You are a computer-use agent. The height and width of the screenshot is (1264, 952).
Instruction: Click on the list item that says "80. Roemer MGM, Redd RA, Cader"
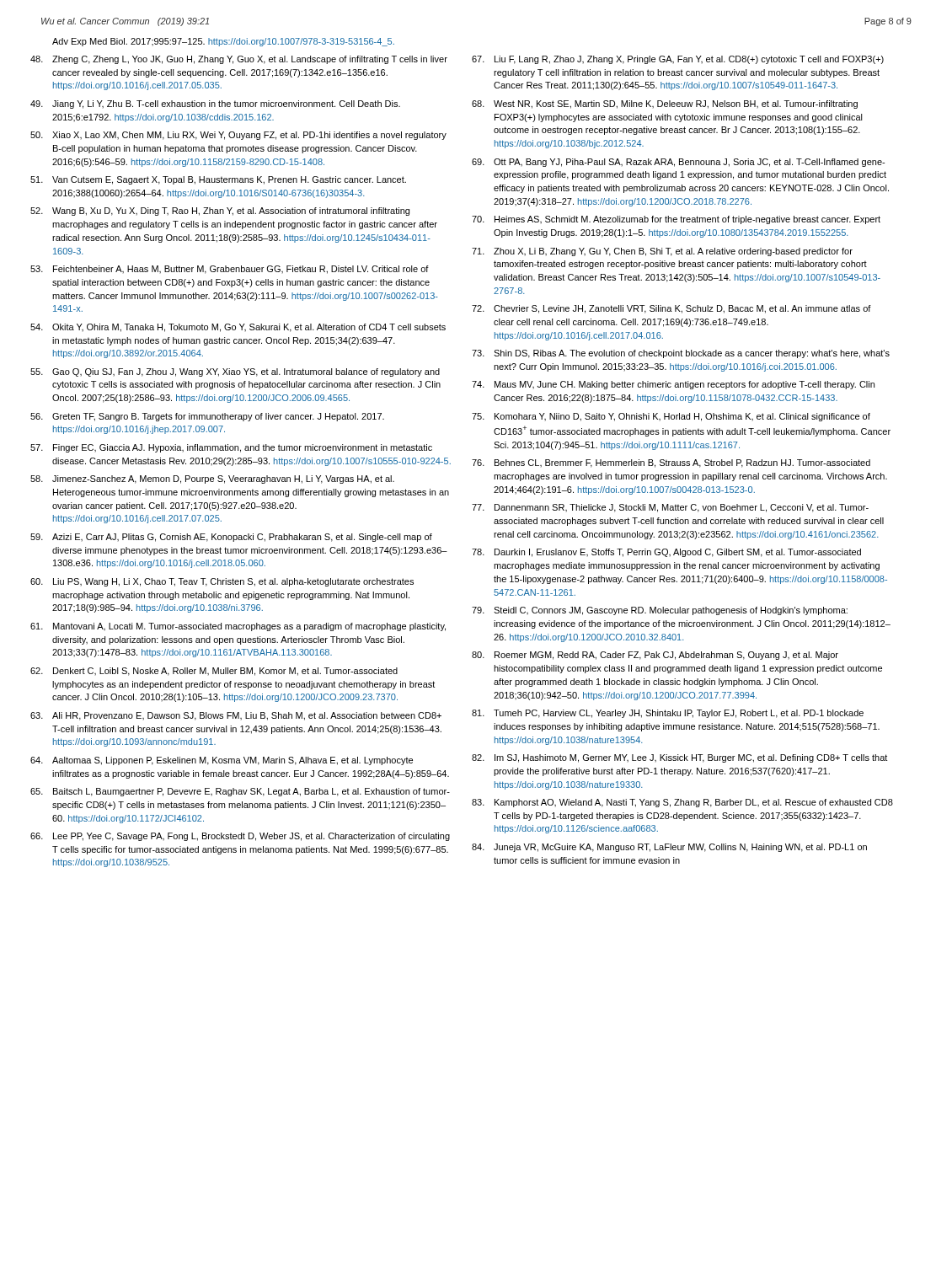(682, 676)
